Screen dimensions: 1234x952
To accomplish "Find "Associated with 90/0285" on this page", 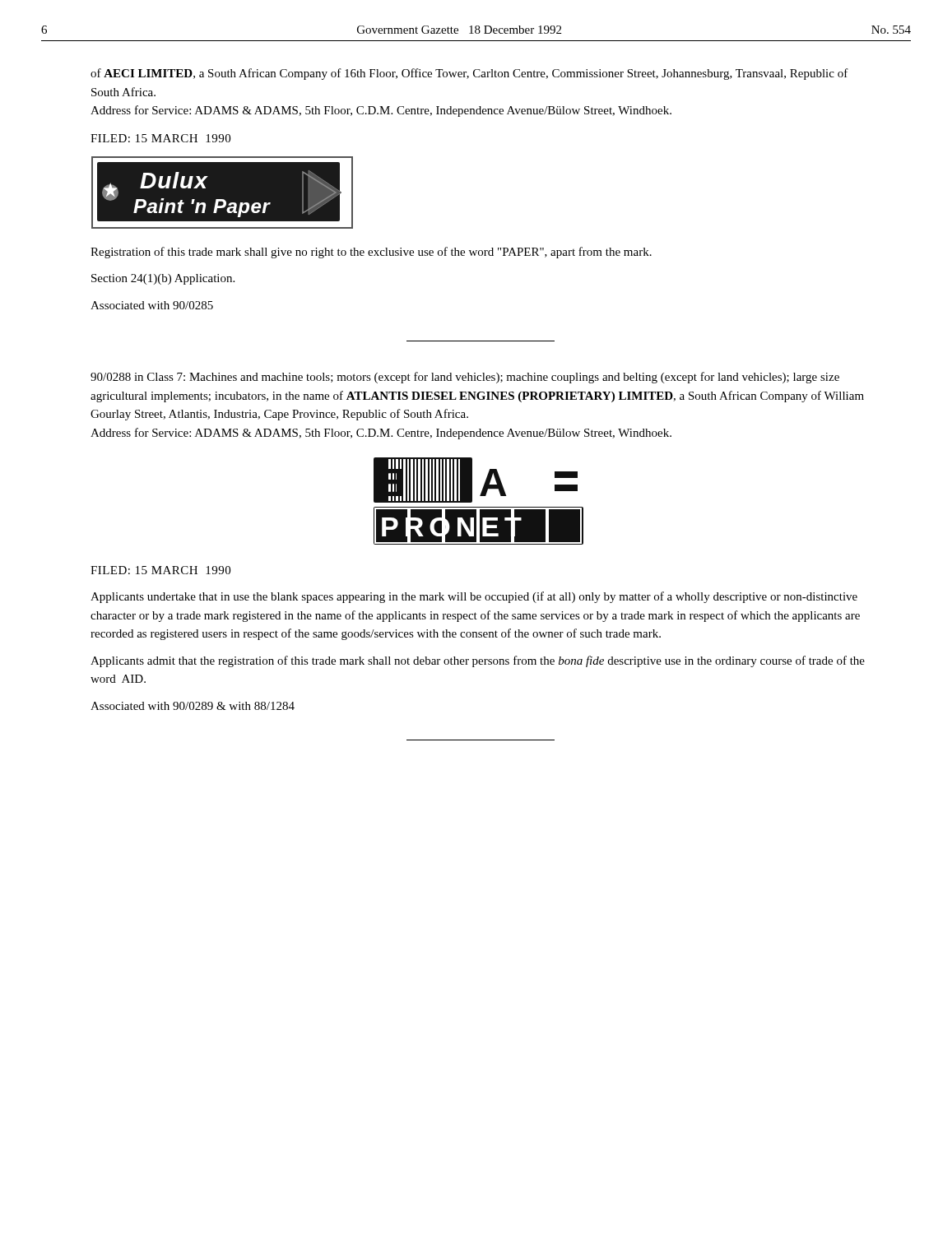I will [x=152, y=305].
